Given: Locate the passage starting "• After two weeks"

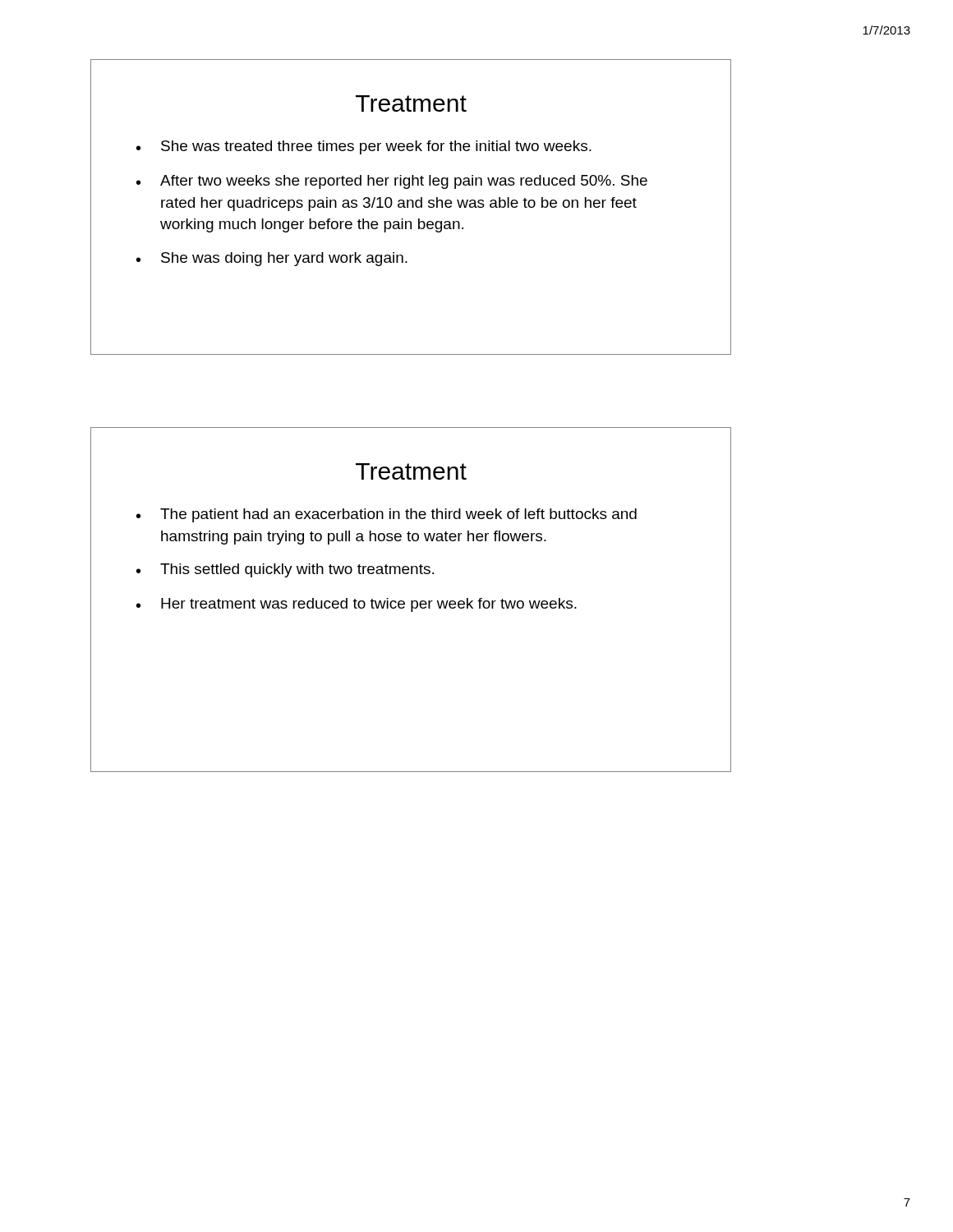Looking at the screenshot, I should point(411,203).
